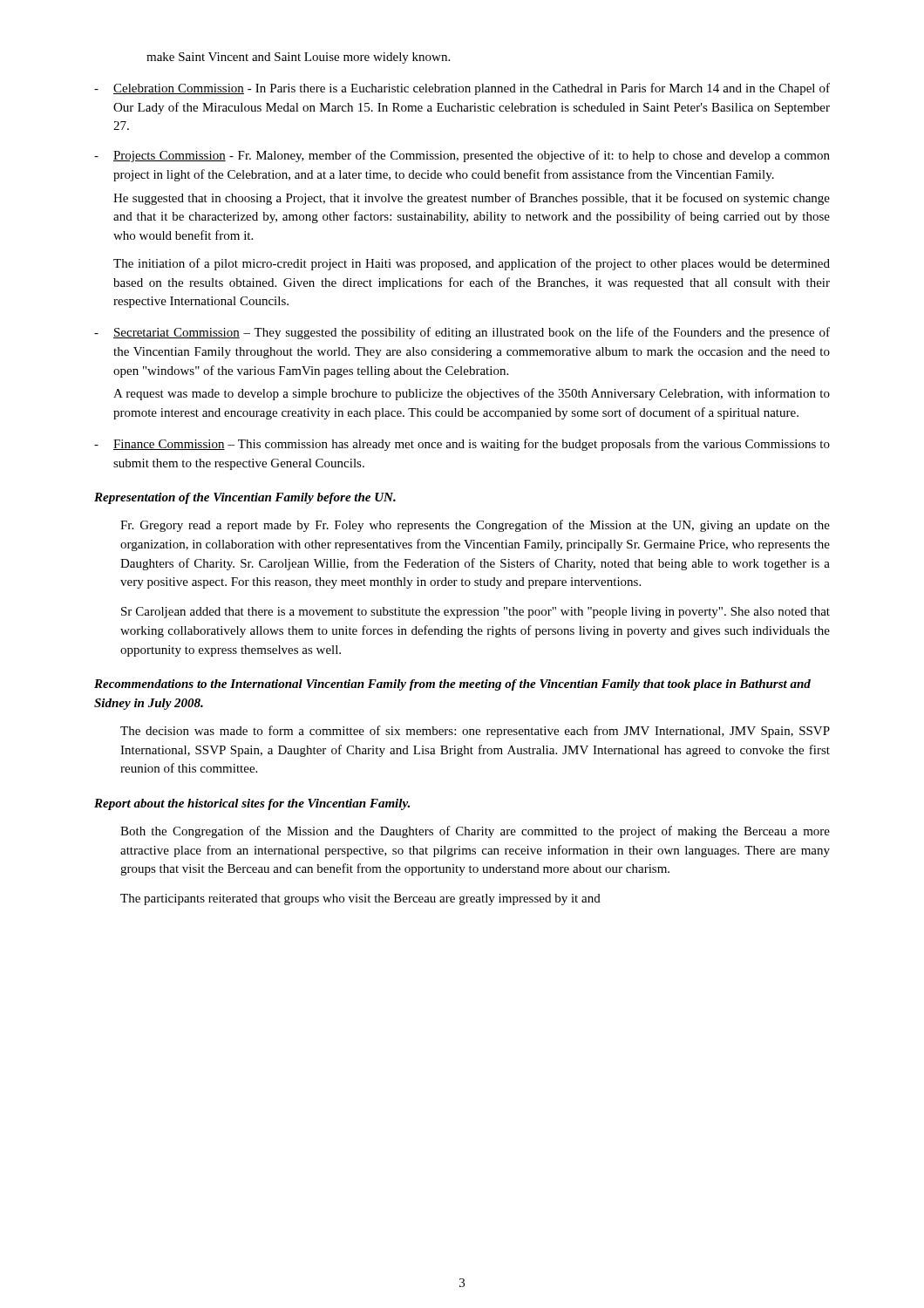
Task: Select the text starting "- Secretariat Commission – They suggested the possibility"
Action: click(x=462, y=352)
